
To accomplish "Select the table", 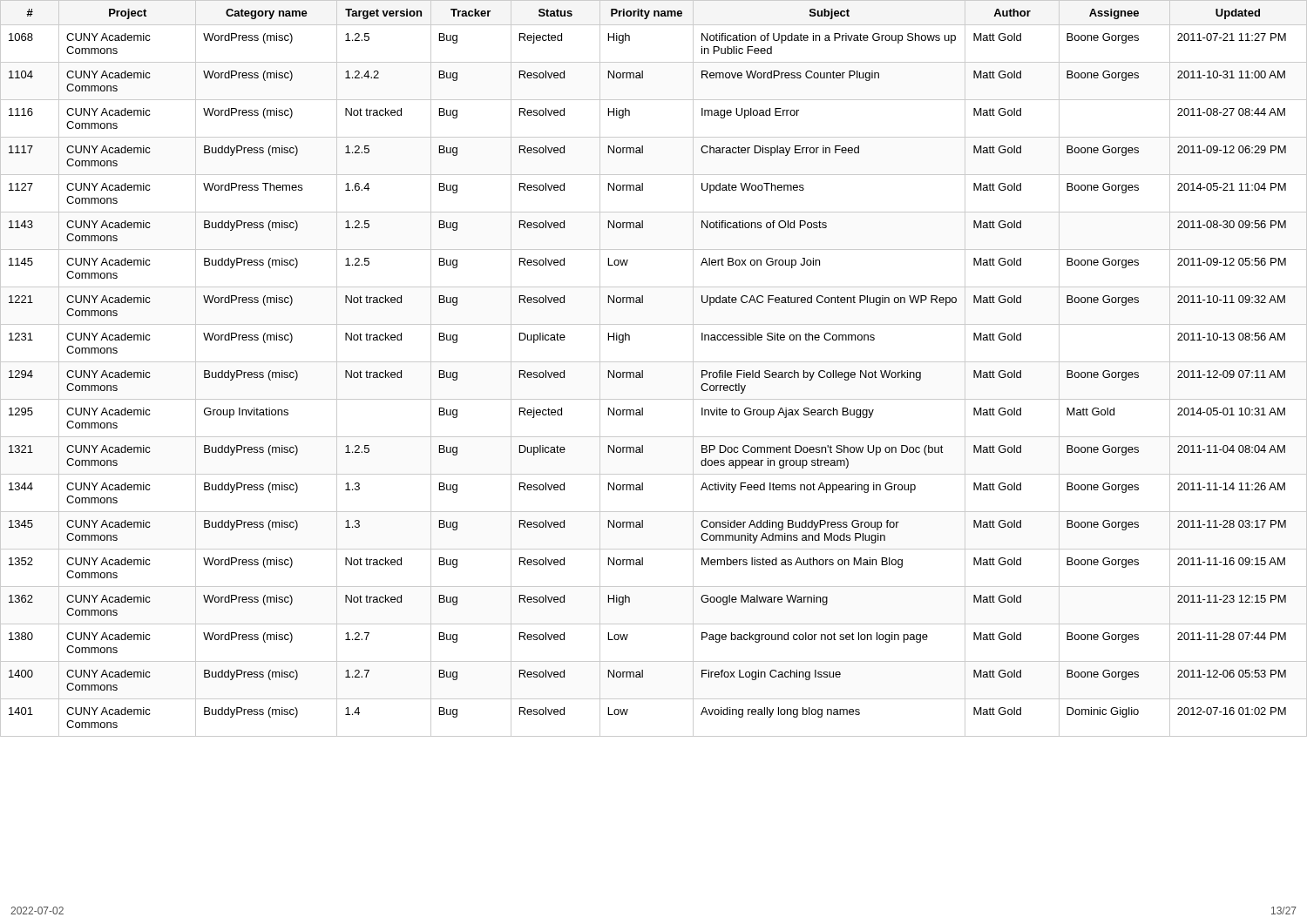I will tap(654, 368).
